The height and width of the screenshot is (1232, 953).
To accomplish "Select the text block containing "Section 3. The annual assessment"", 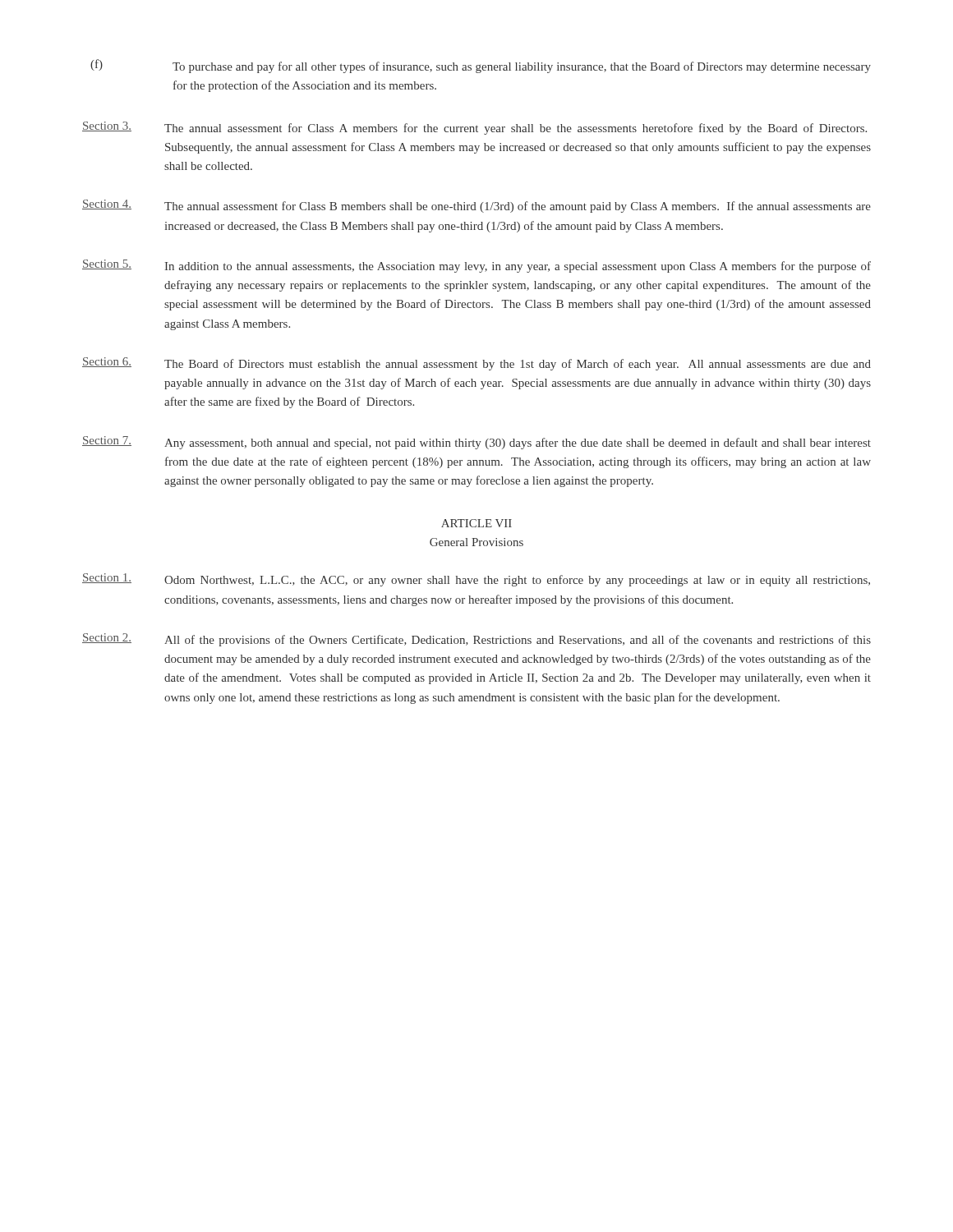I will [x=476, y=147].
